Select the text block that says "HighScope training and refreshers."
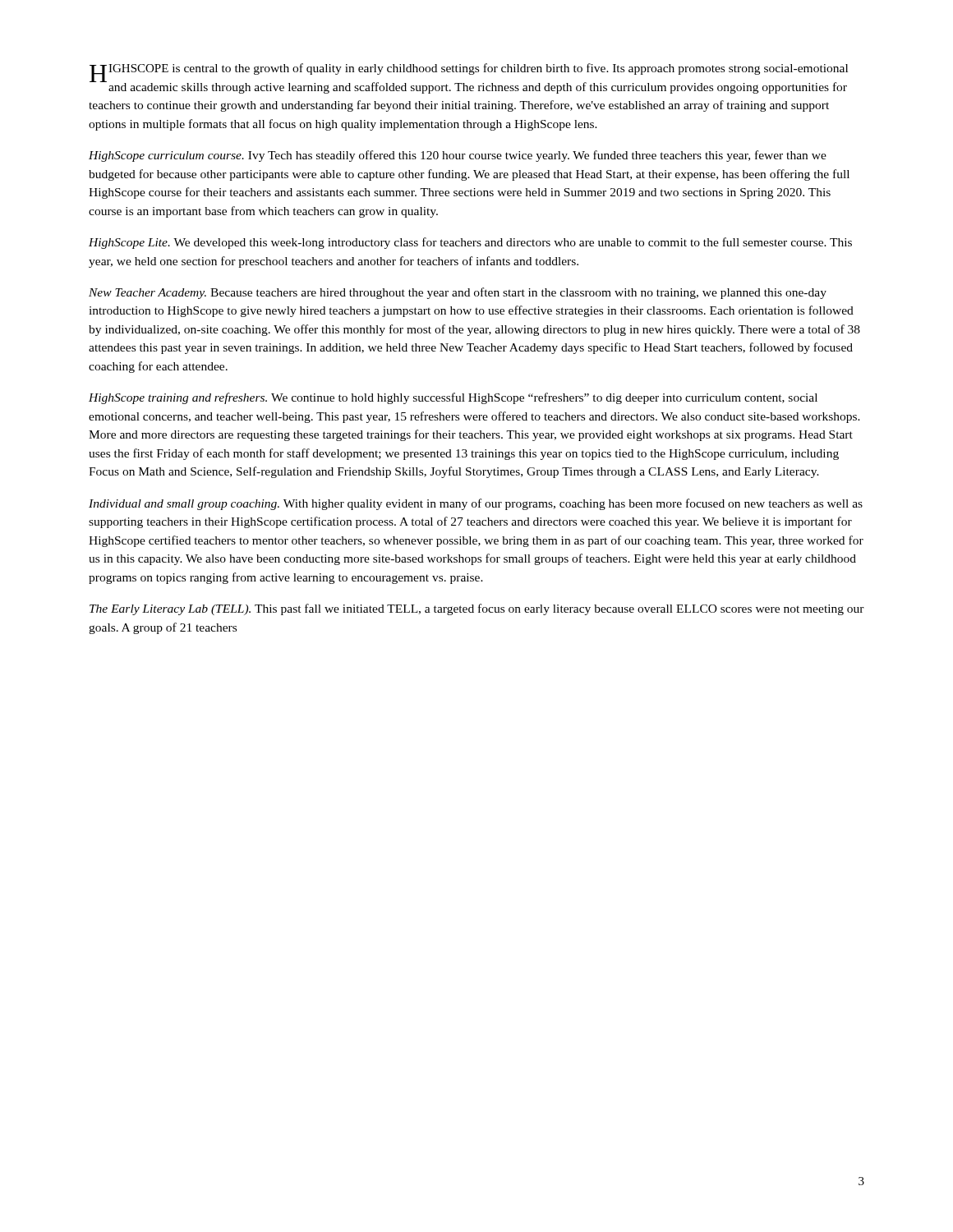 click(476, 435)
